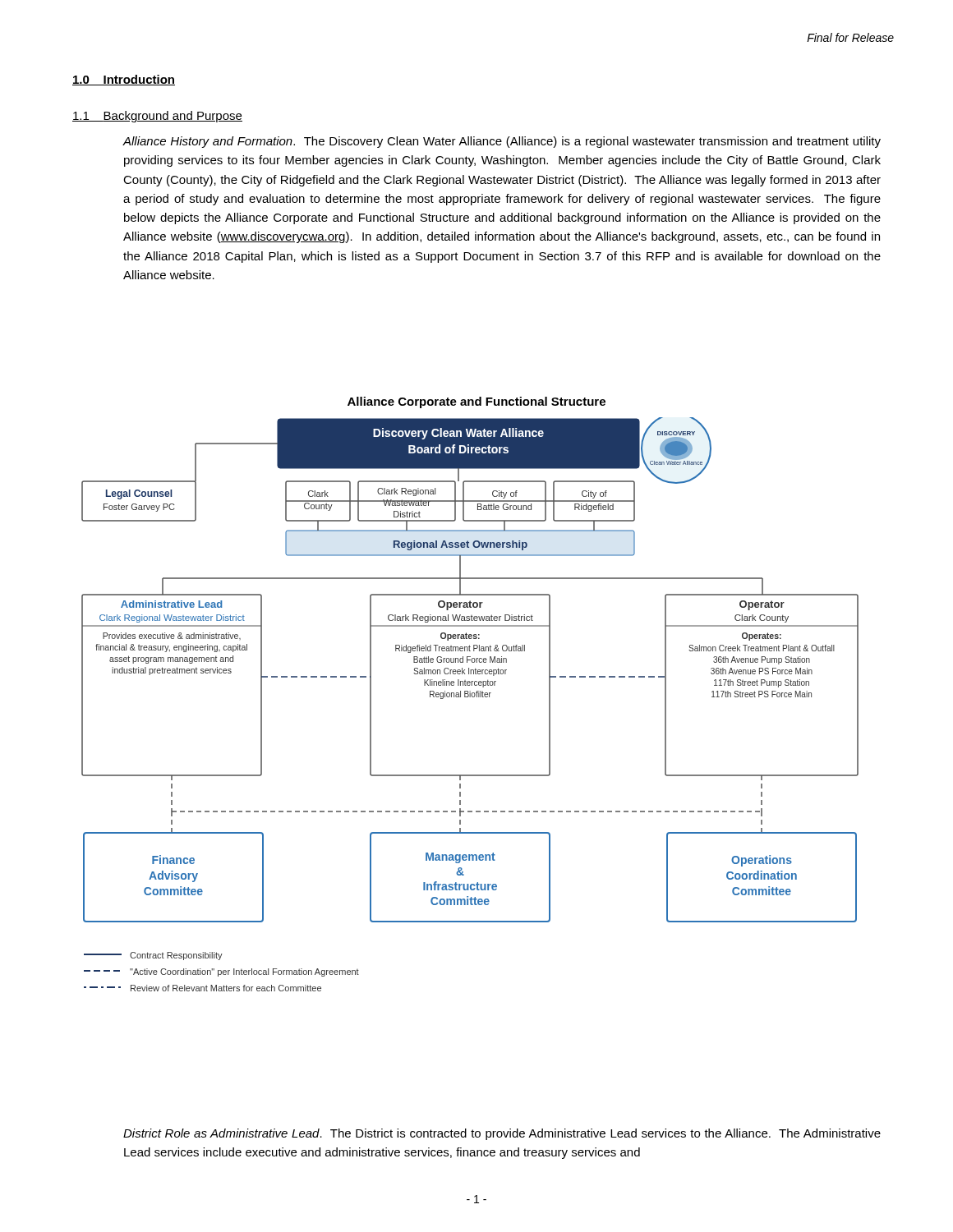Where does it say "1.1 Background and Purpose"?
This screenshot has width=953, height=1232.
[x=157, y=115]
